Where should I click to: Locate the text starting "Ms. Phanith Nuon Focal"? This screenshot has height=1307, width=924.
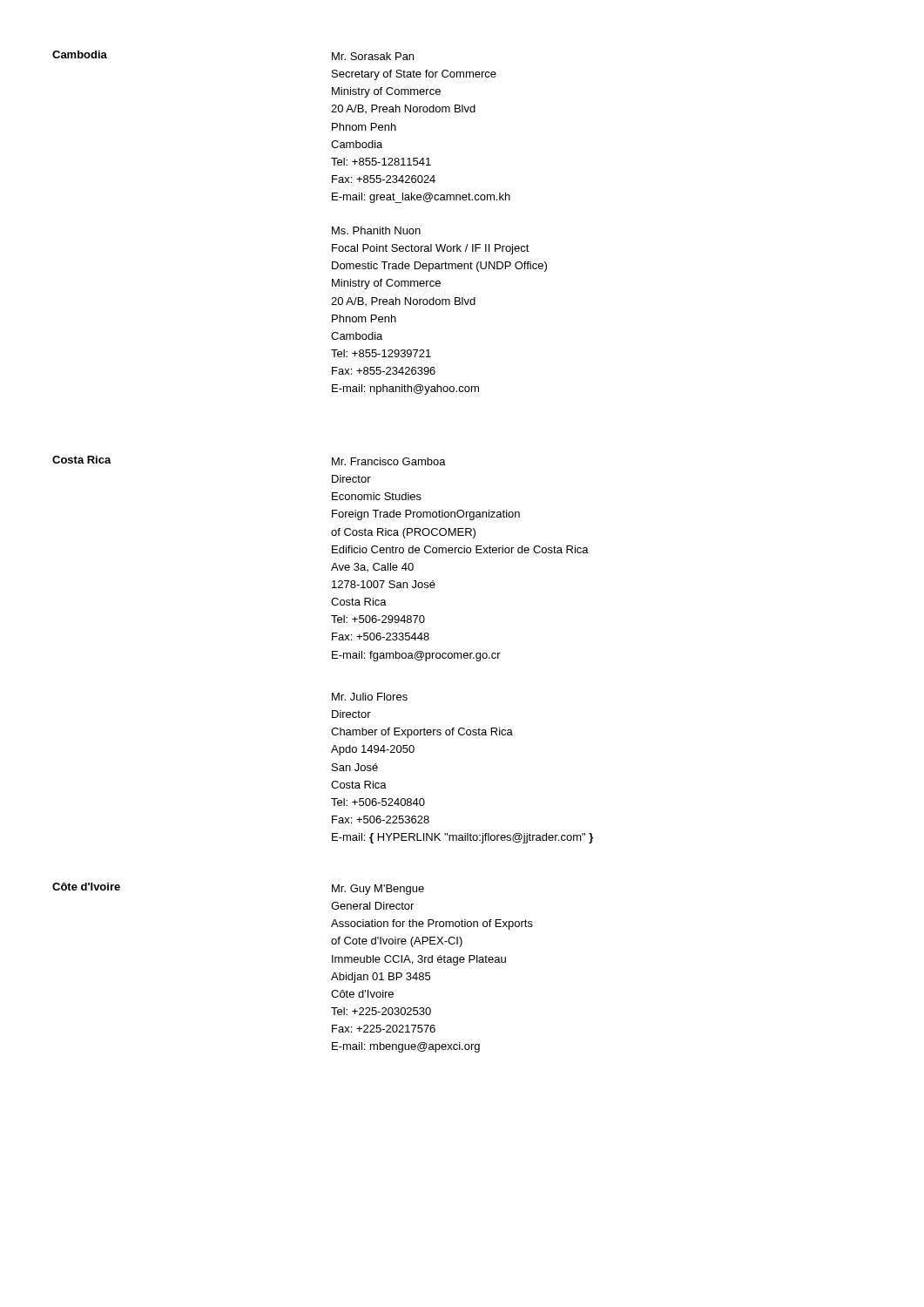coord(439,309)
